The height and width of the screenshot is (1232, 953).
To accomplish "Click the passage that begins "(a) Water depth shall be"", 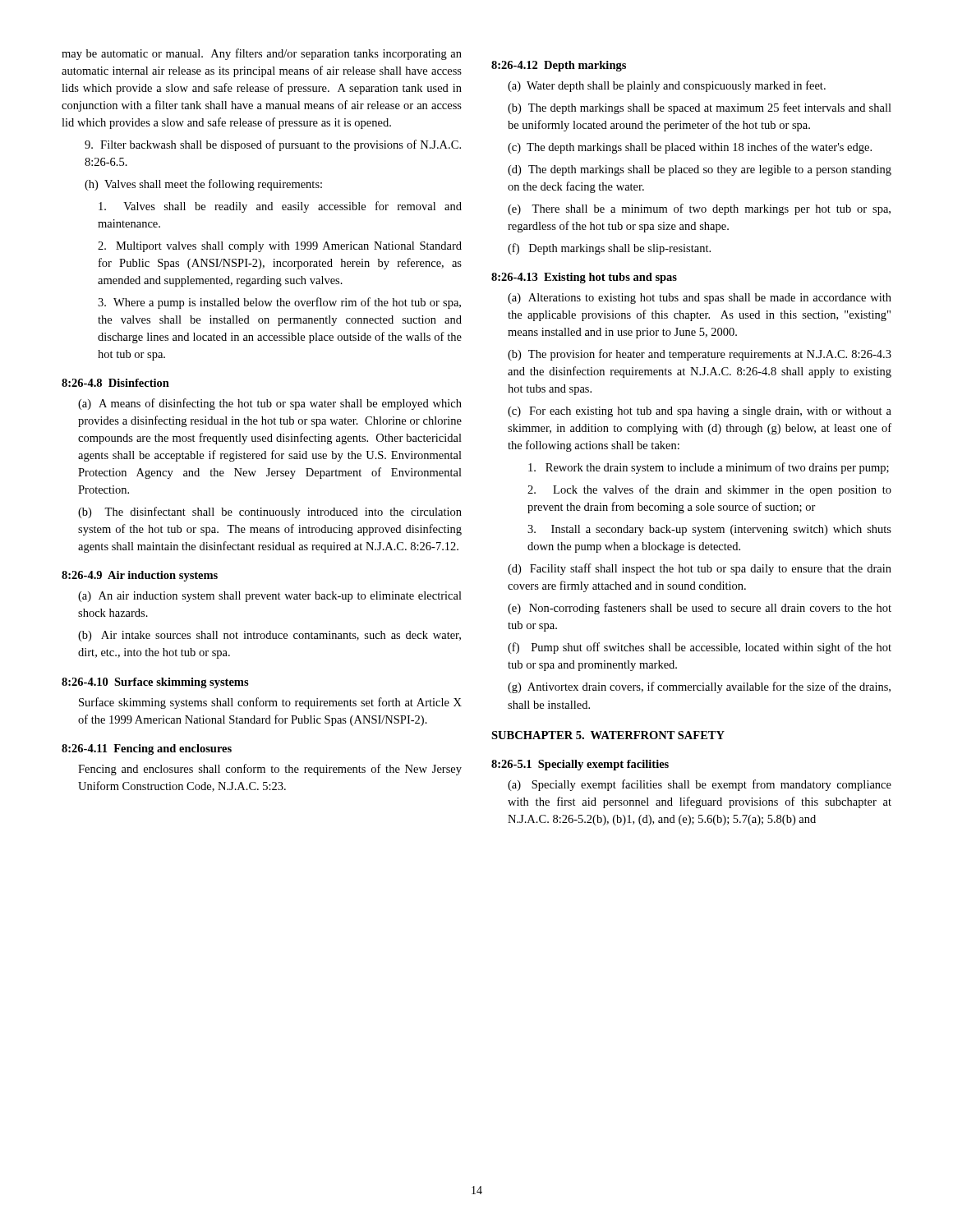I will click(x=700, y=167).
